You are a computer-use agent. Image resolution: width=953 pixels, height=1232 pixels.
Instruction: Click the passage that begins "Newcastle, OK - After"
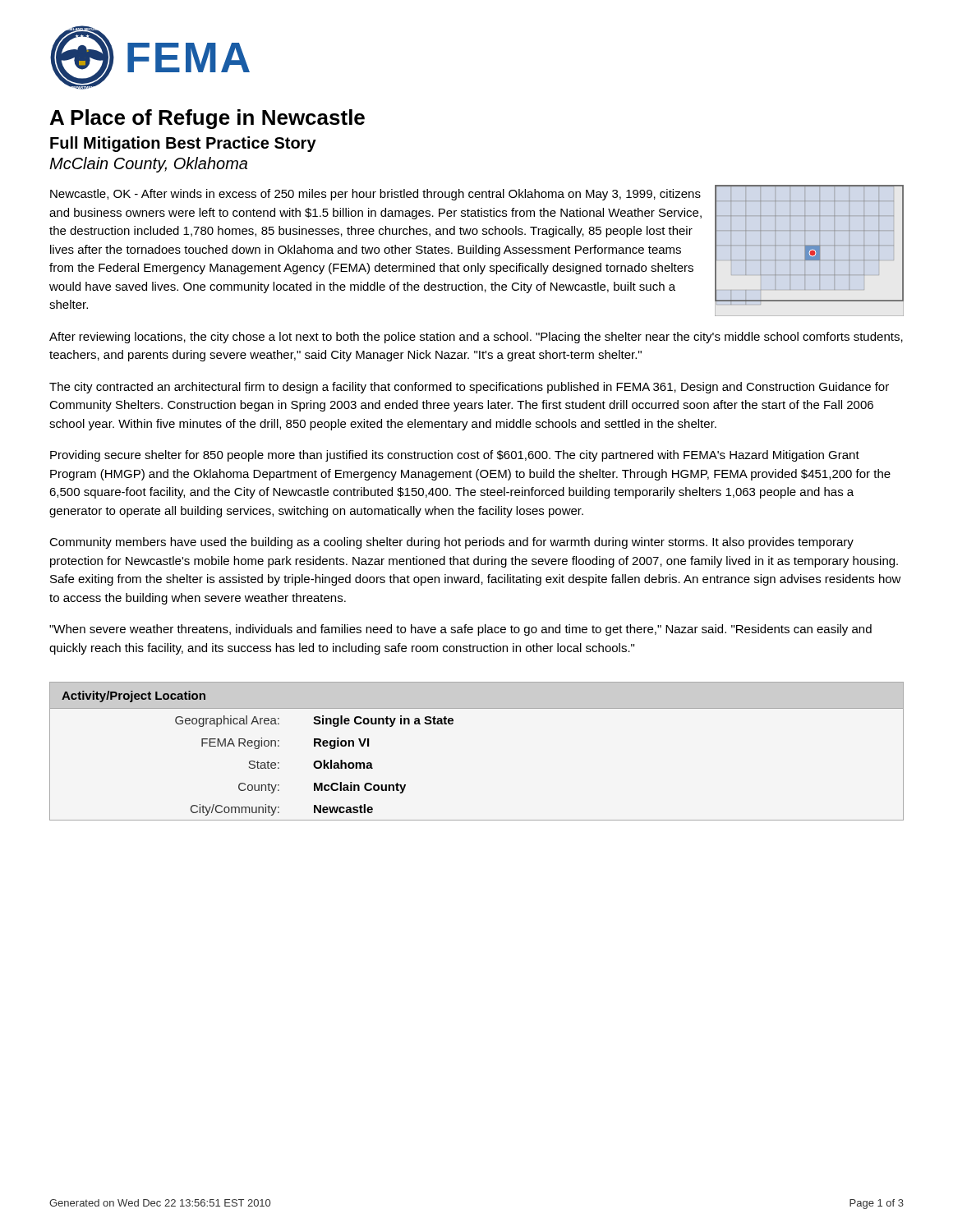[376, 249]
